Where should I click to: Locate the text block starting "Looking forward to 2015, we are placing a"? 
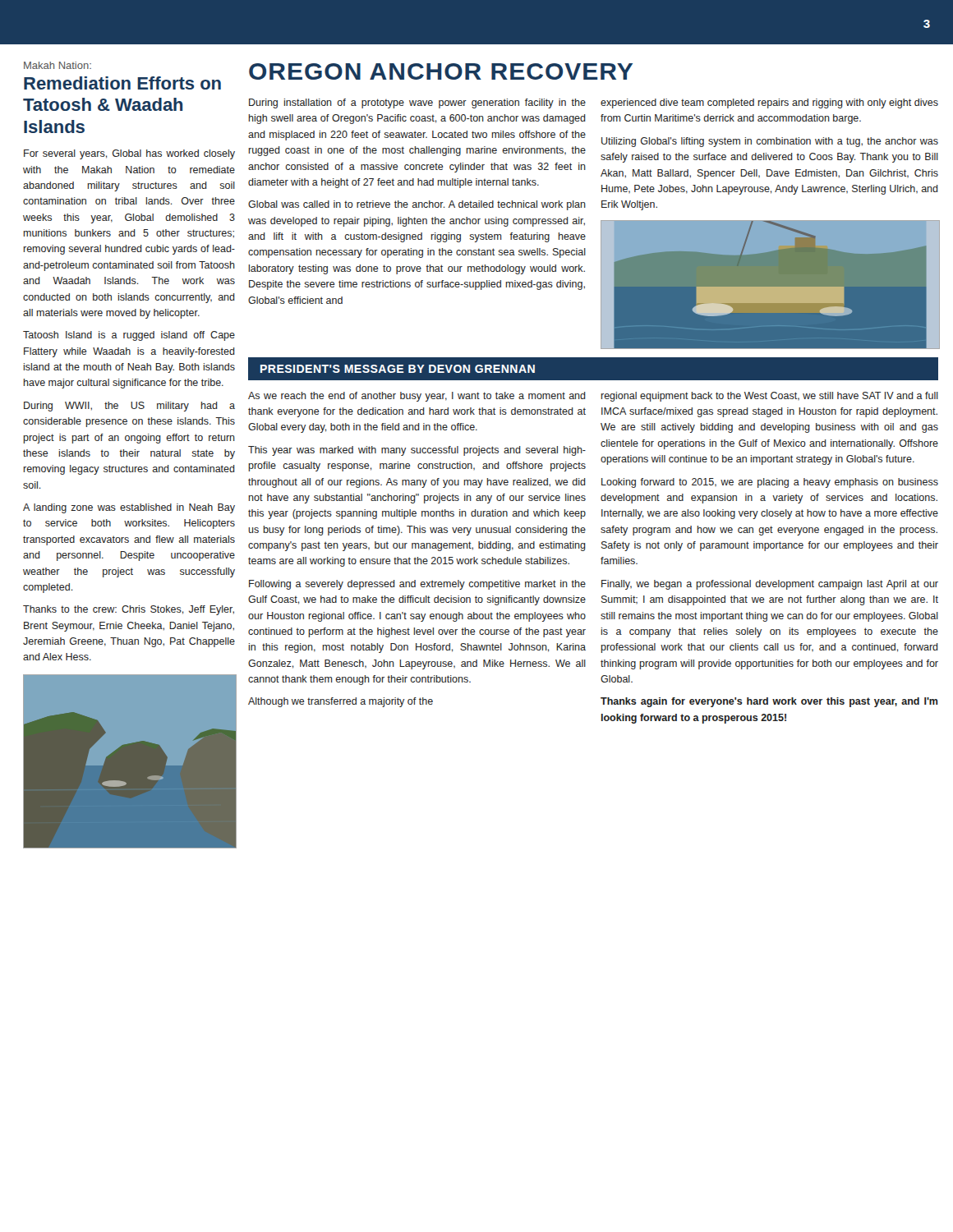click(769, 521)
